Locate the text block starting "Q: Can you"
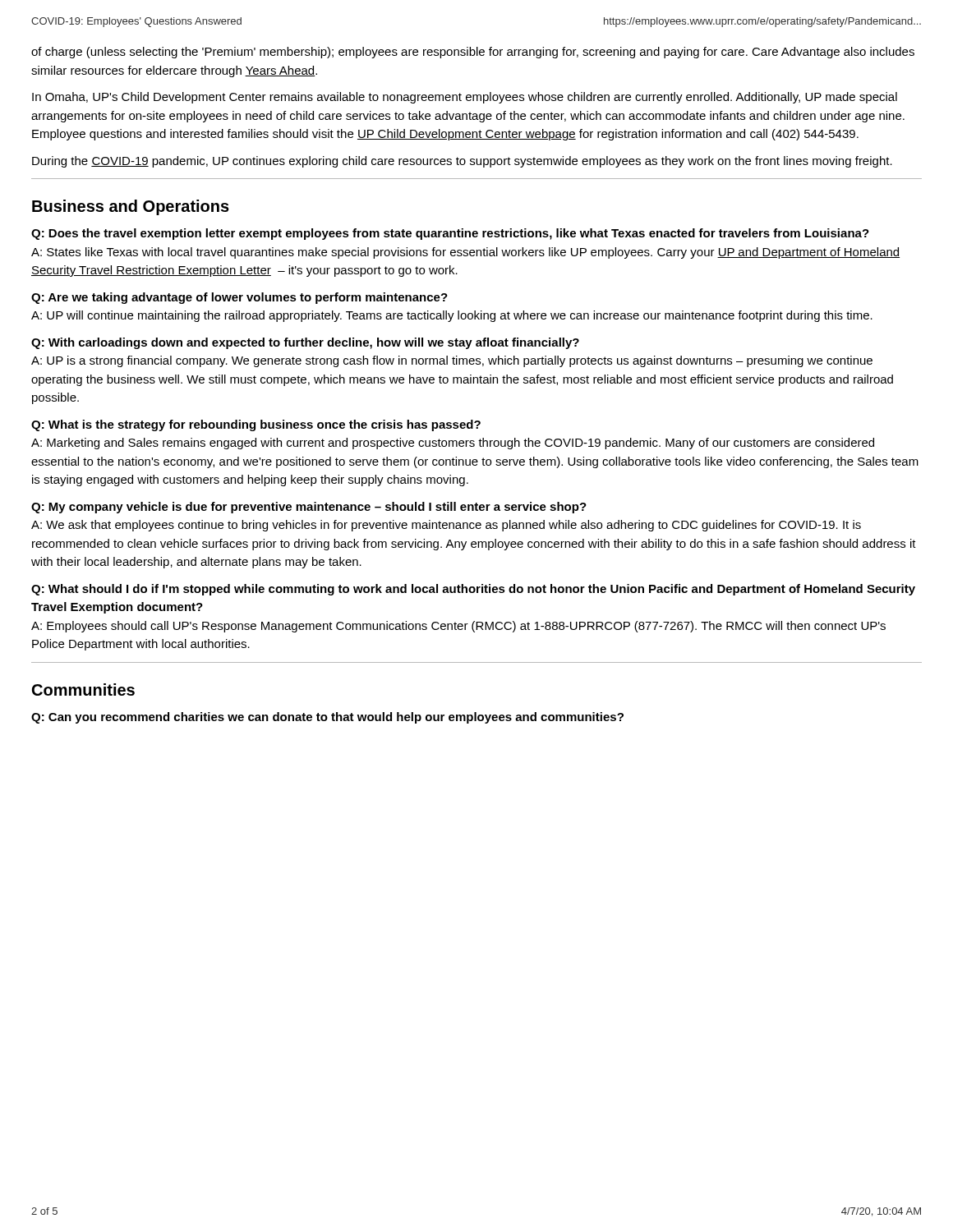This screenshot has height=1232, width=953. pos(476,717)
